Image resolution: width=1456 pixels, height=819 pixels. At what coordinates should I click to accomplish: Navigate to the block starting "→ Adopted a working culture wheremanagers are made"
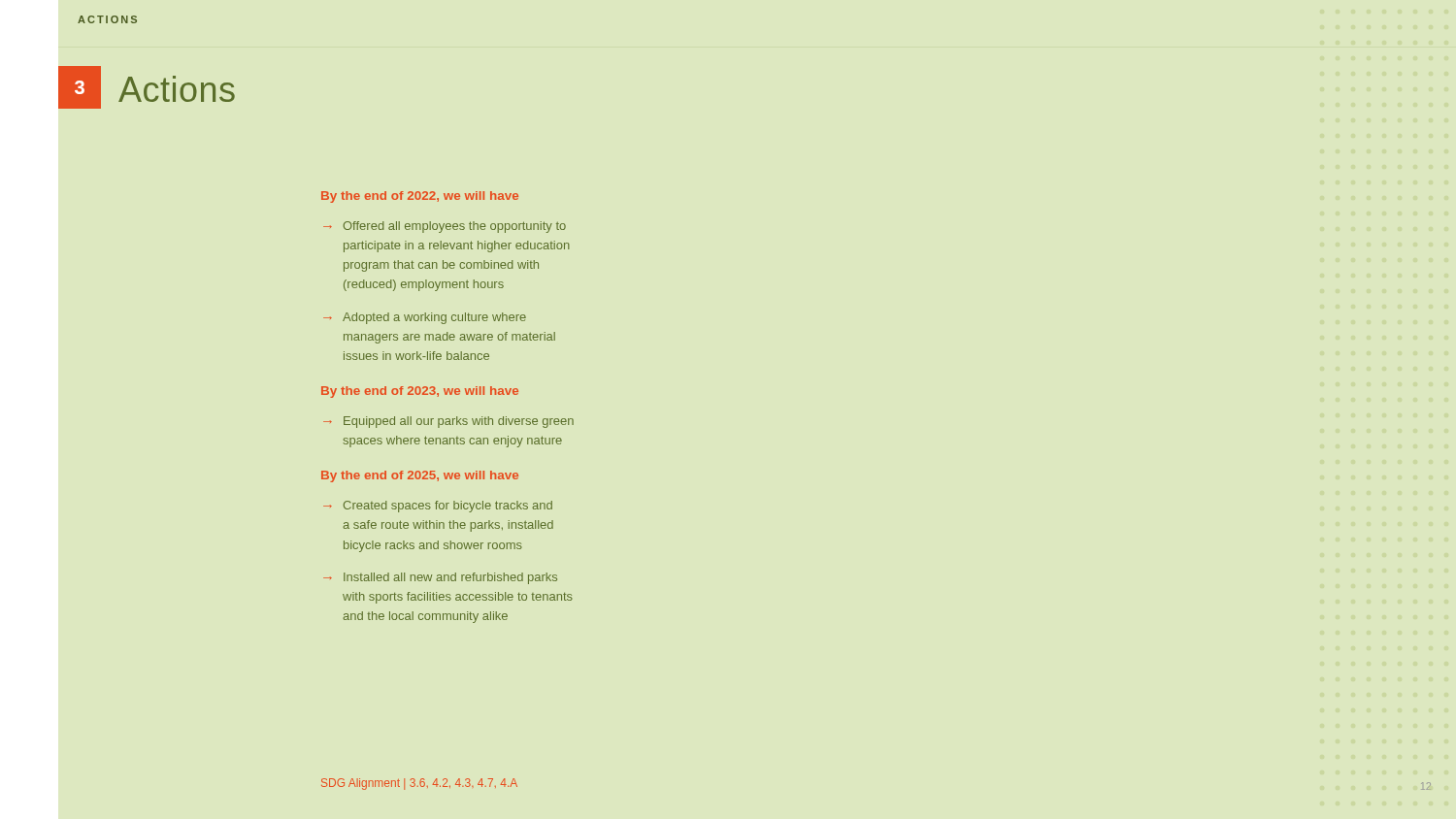point(438,337)
